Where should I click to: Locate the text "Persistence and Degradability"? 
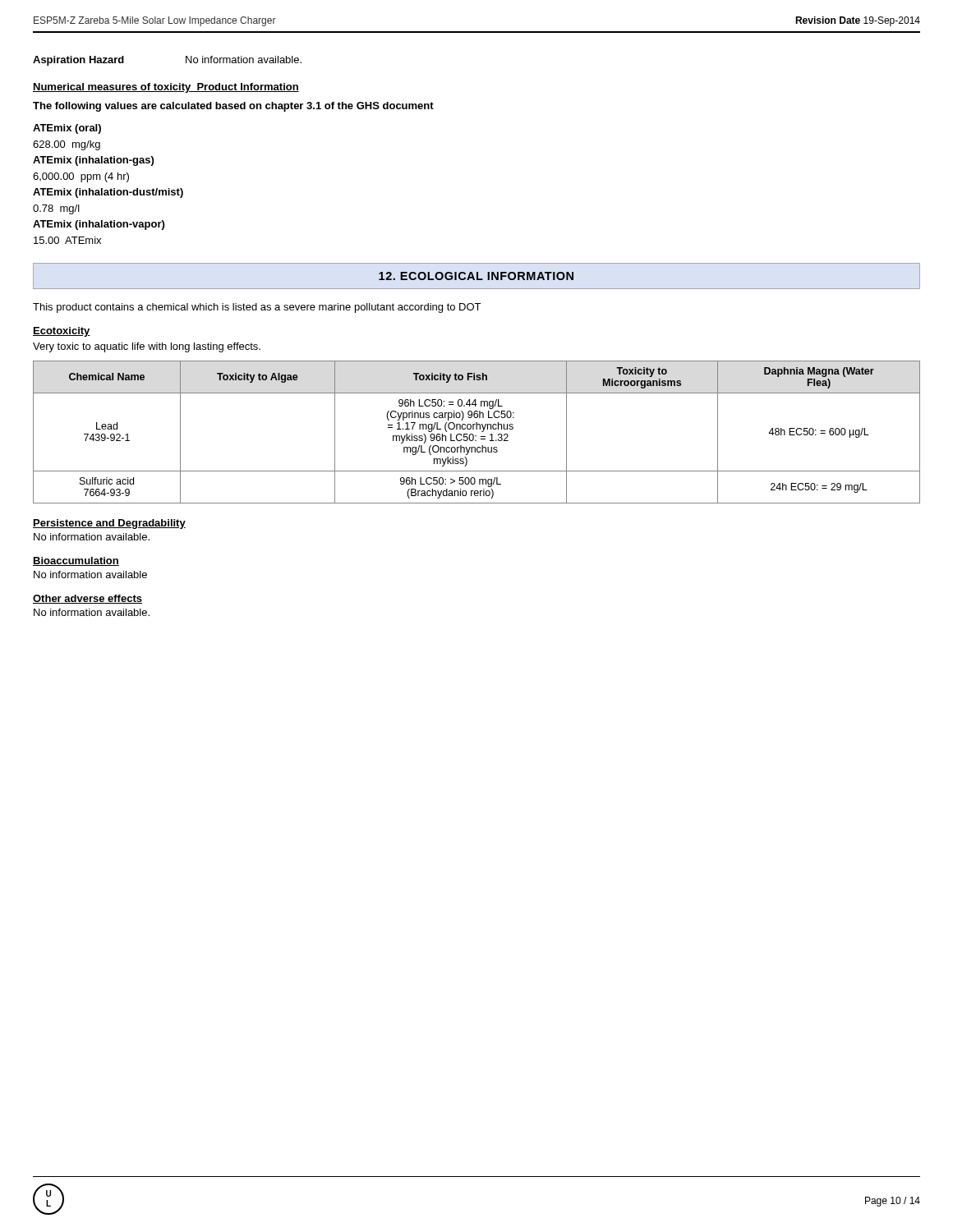point(109,523)
